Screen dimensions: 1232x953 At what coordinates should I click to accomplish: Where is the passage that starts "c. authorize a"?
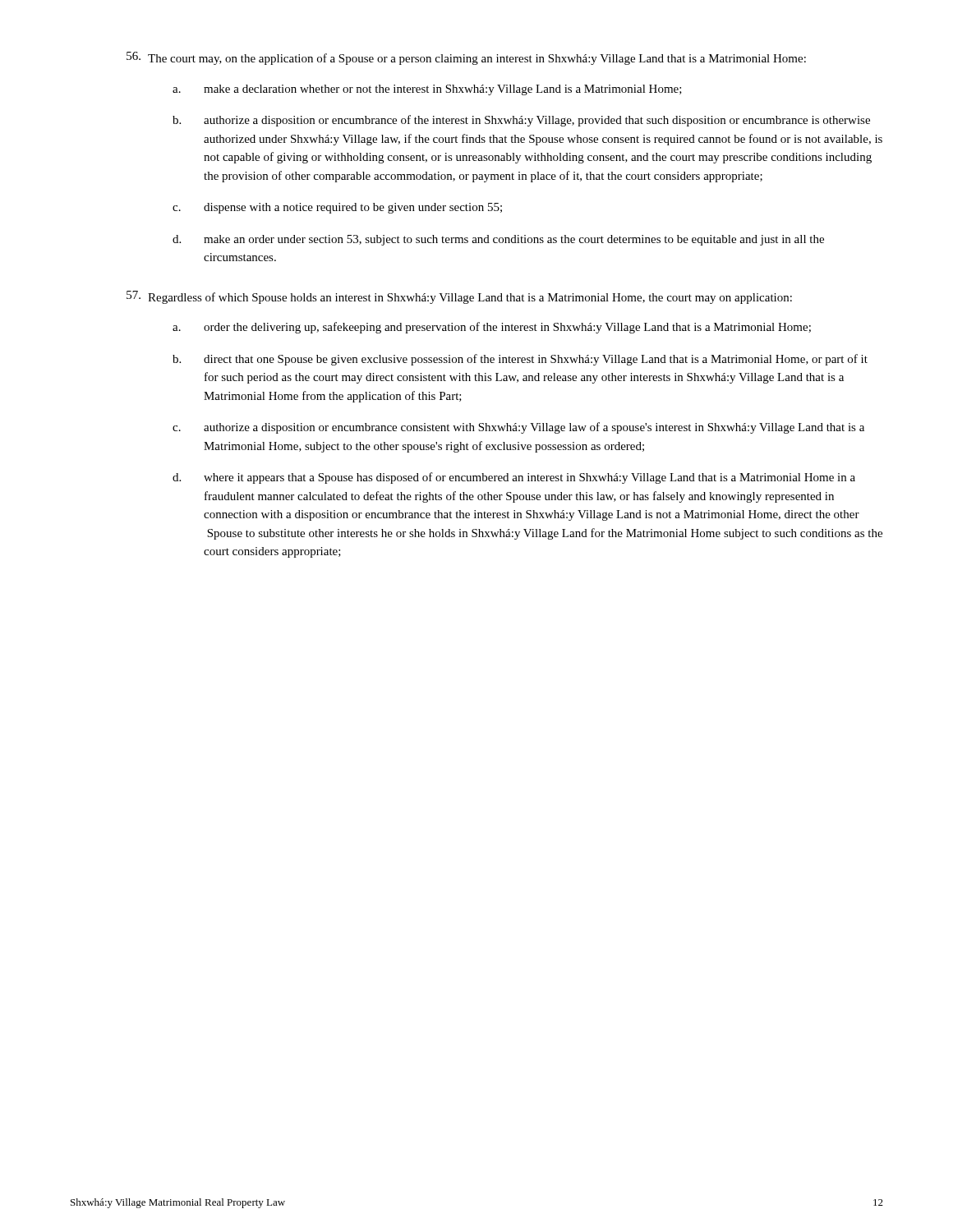528,436
